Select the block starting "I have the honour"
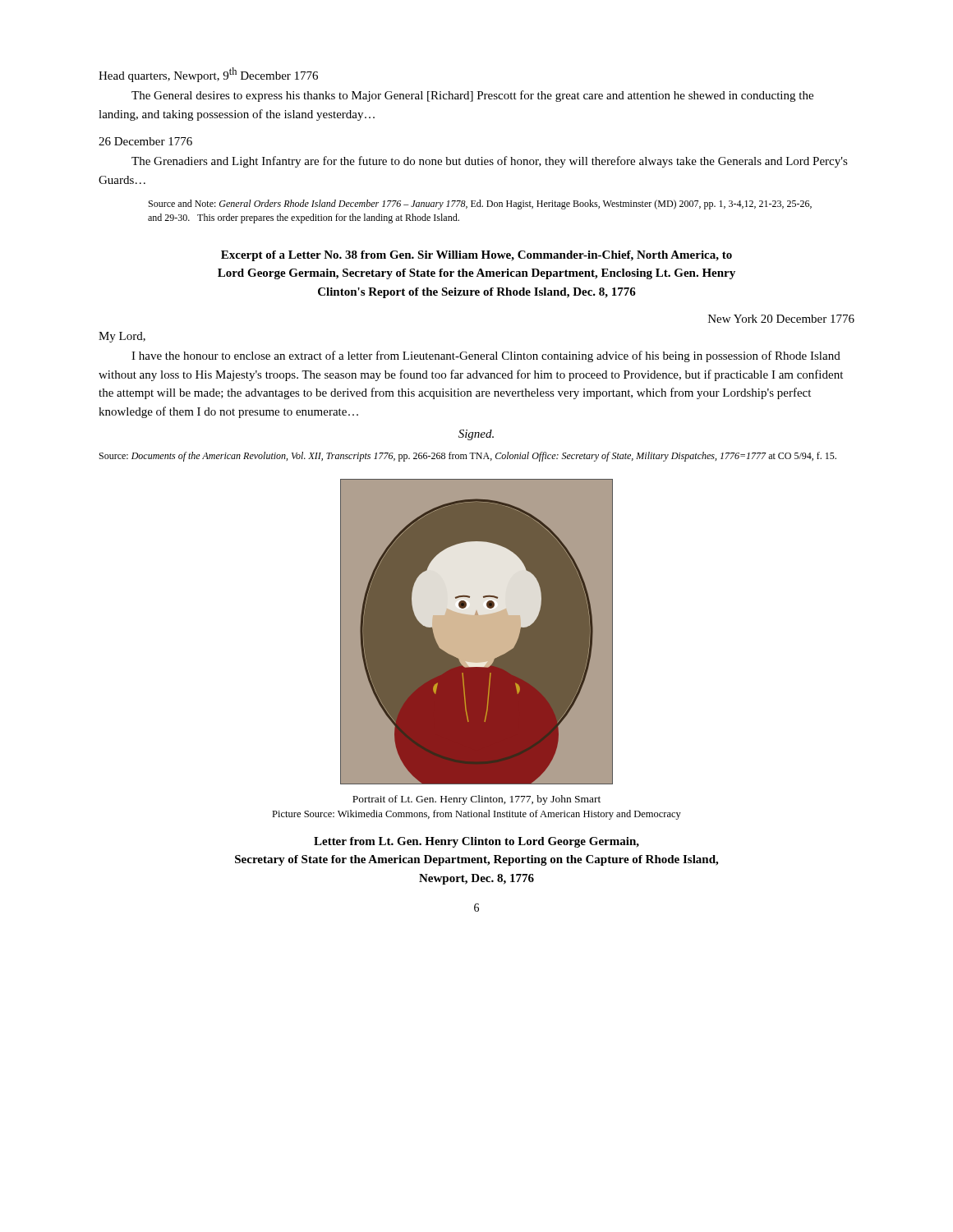The width and height of the screenshot is (953, 1232). click(476, 384)
